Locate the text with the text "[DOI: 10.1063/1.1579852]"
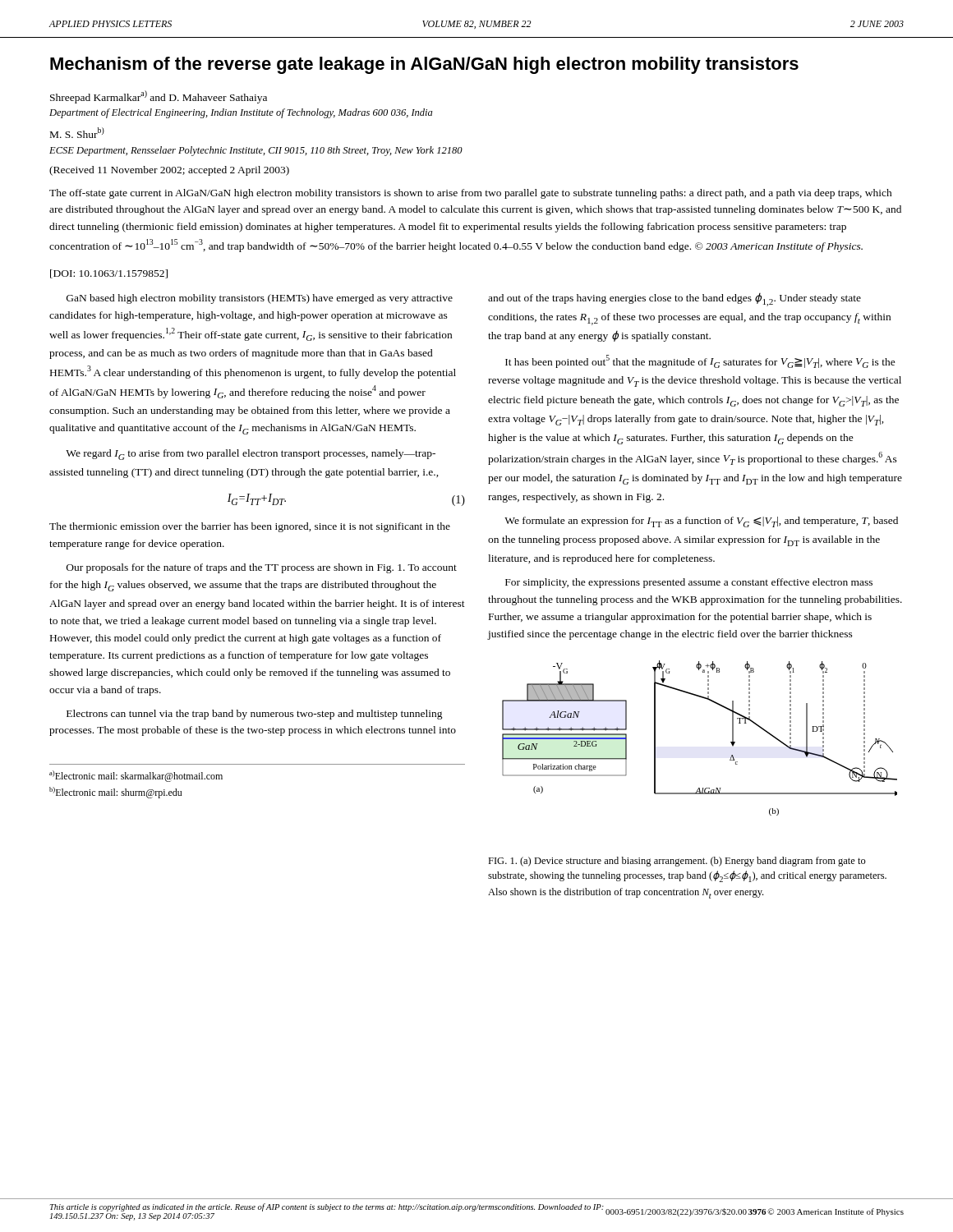This screenshot has width=953, height=1232. click(x=109, y=273)
